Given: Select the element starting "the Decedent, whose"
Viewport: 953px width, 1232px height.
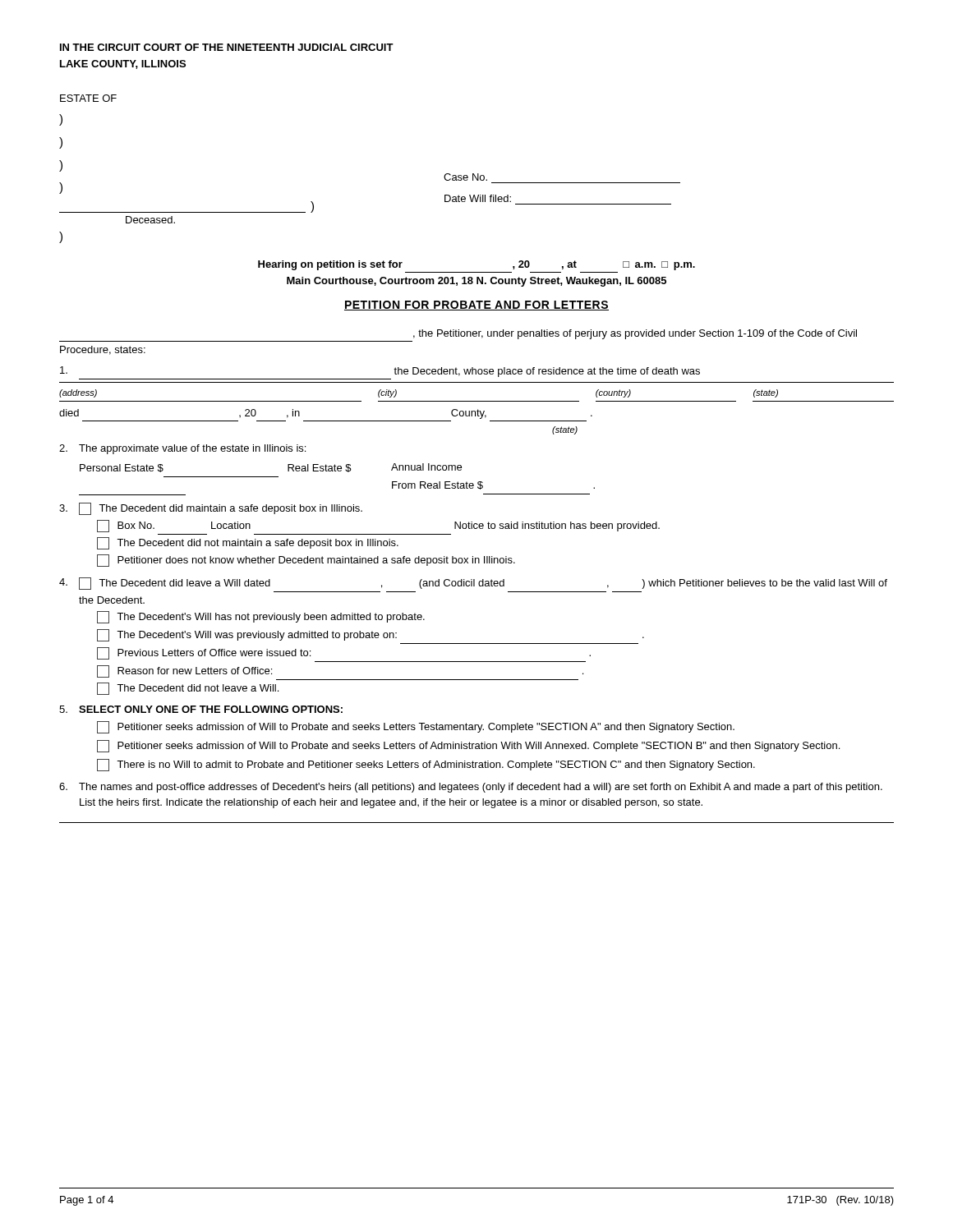Looking at the screenshot, I should (476, 400).
